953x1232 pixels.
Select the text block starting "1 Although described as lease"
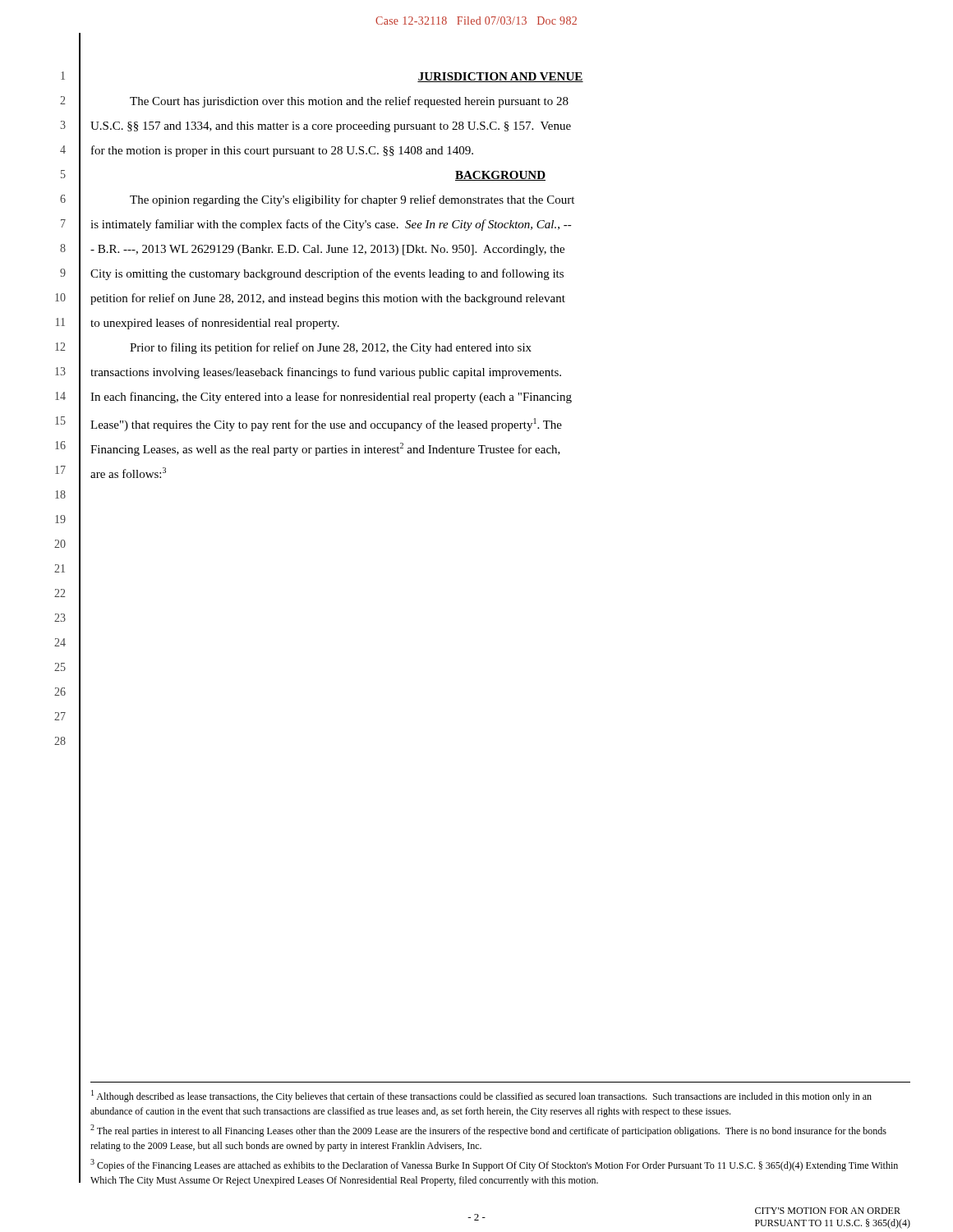[x=481, y=1103]
